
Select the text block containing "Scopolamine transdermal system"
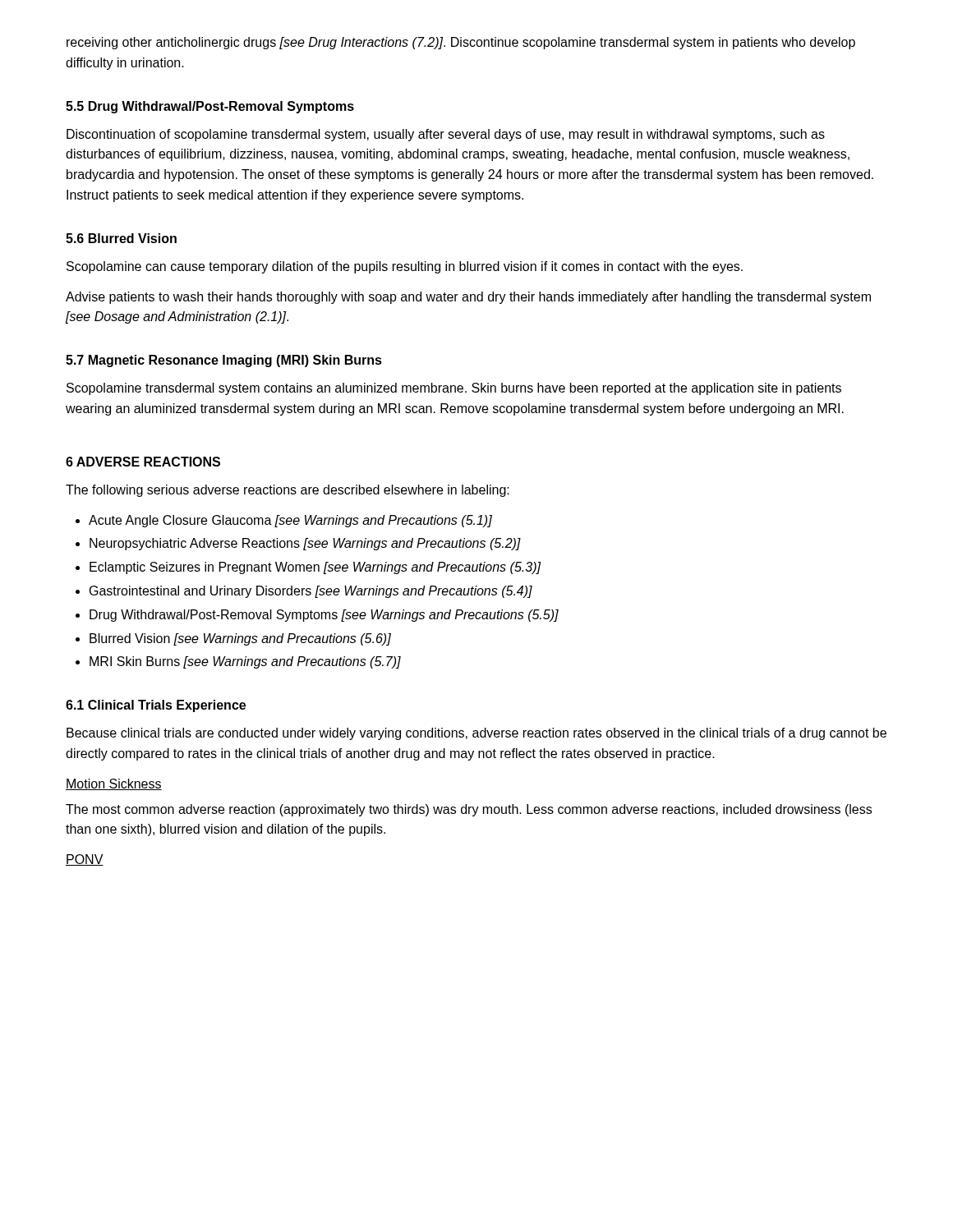pyautogui.click(x=455, y=398)
